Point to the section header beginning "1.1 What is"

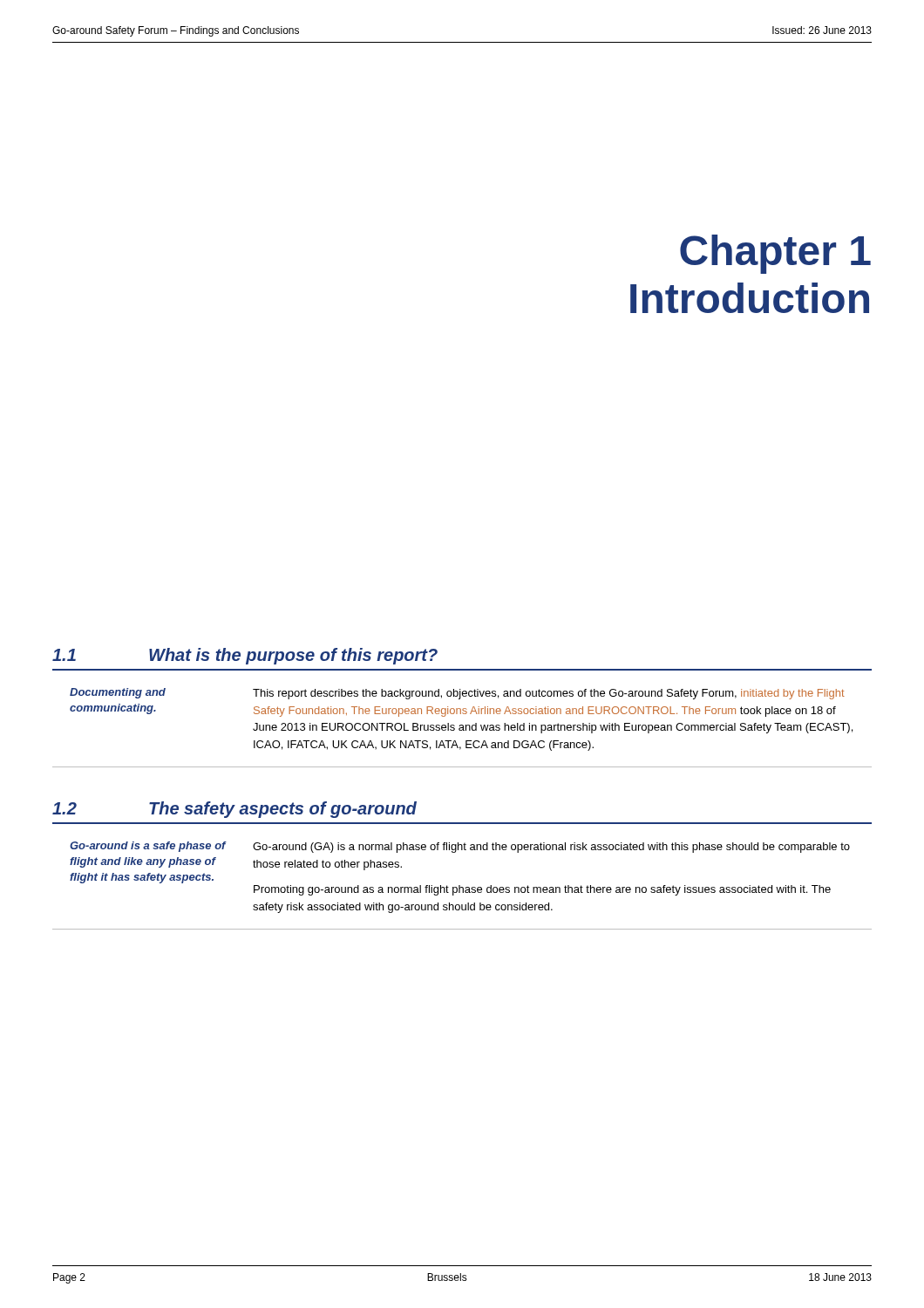pos(245,655)
